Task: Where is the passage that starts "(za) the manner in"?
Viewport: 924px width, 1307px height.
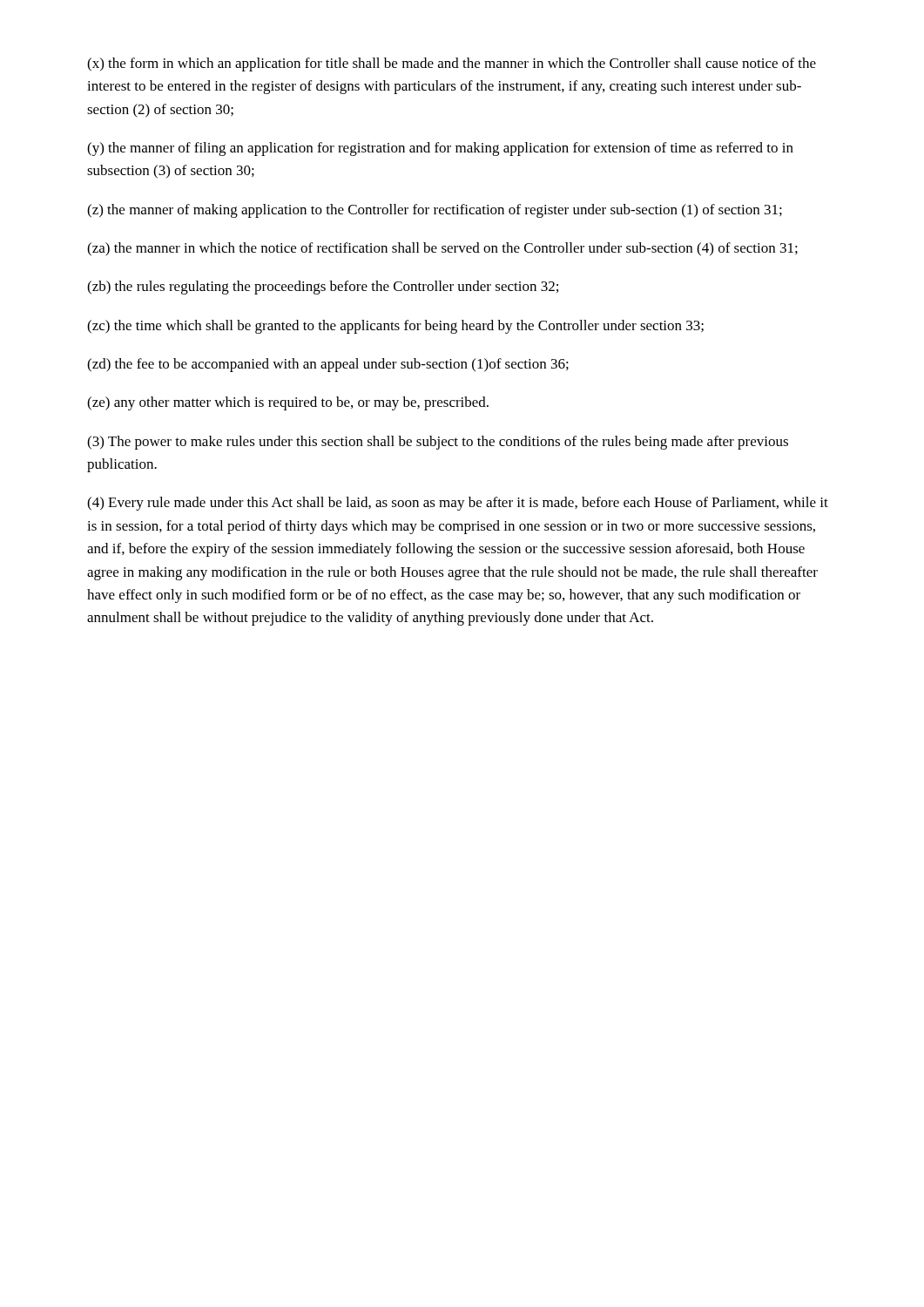Action: point(443,248)
